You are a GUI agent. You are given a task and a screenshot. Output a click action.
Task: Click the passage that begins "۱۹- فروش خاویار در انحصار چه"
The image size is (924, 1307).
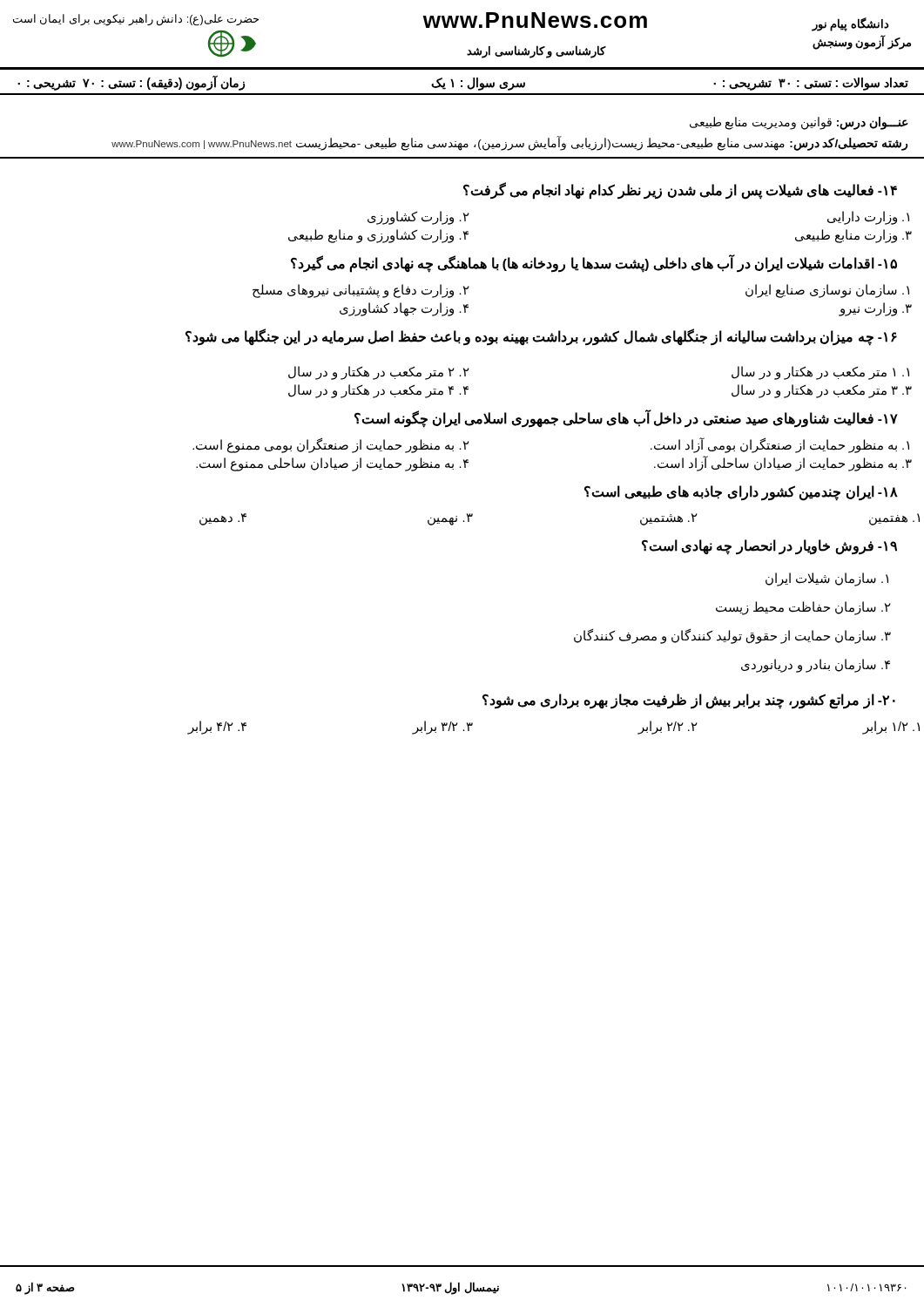(769, 547)
